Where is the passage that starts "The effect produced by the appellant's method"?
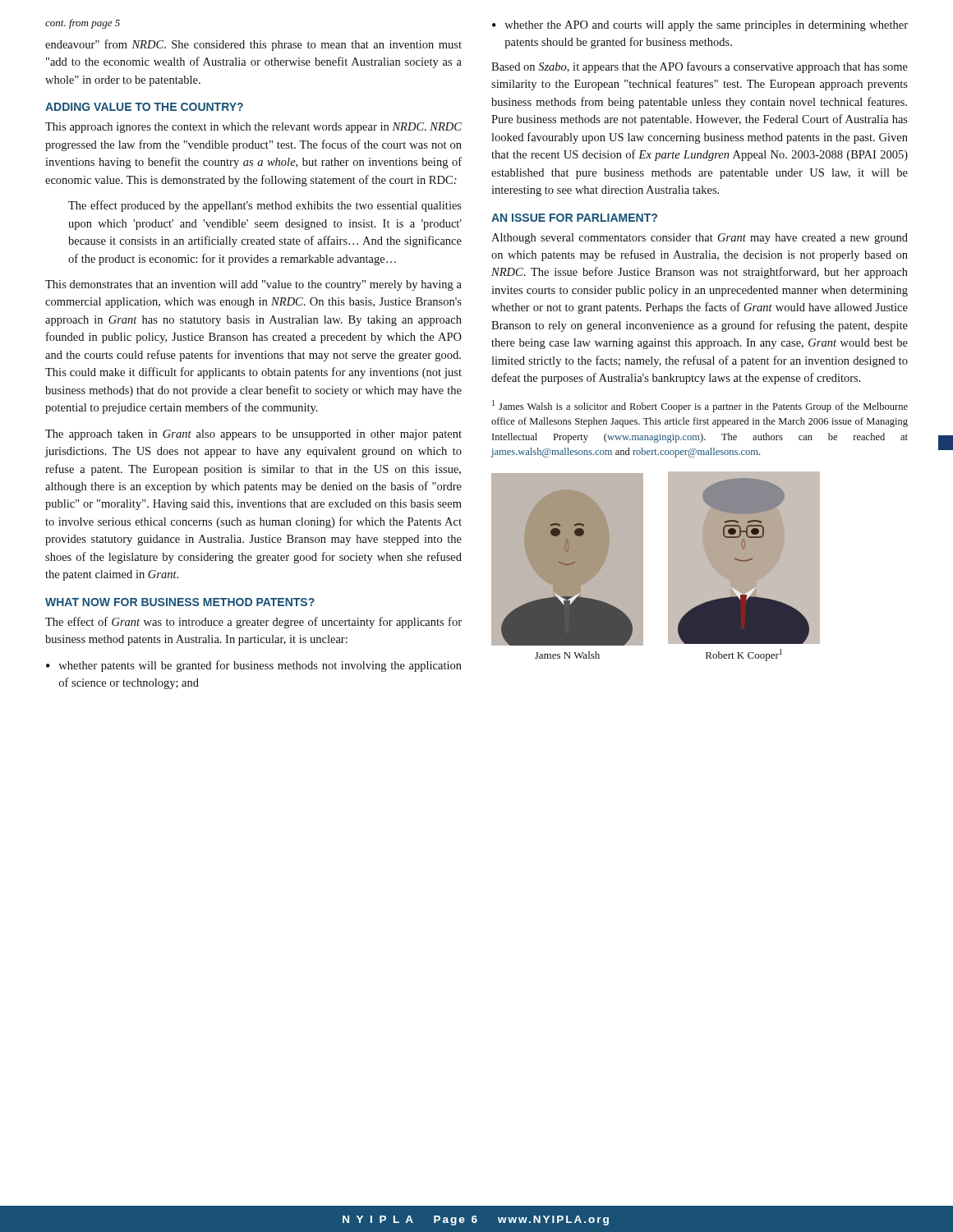 (x=265, y=232)
